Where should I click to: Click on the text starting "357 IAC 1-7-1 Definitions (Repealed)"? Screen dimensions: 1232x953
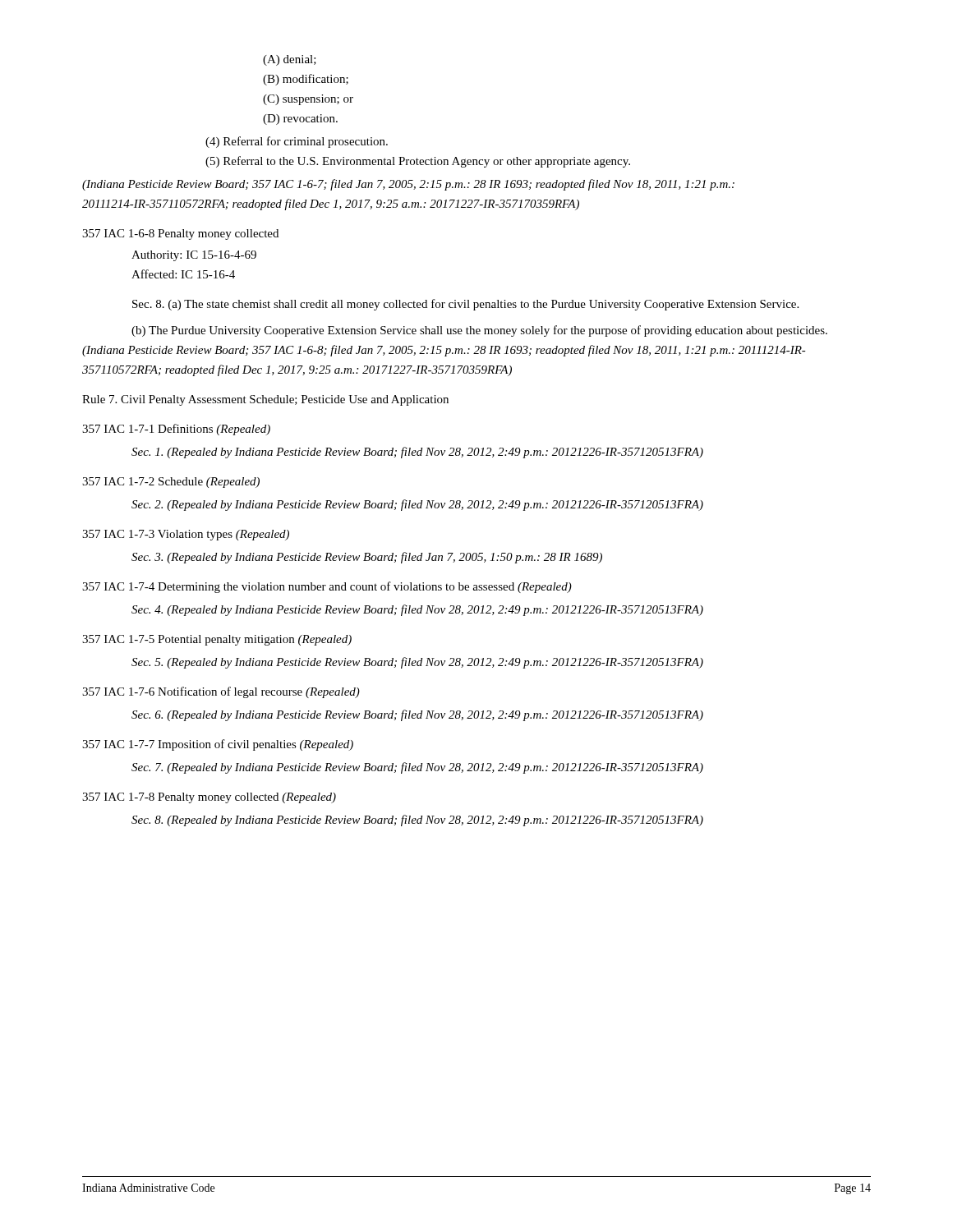[176, 429]
